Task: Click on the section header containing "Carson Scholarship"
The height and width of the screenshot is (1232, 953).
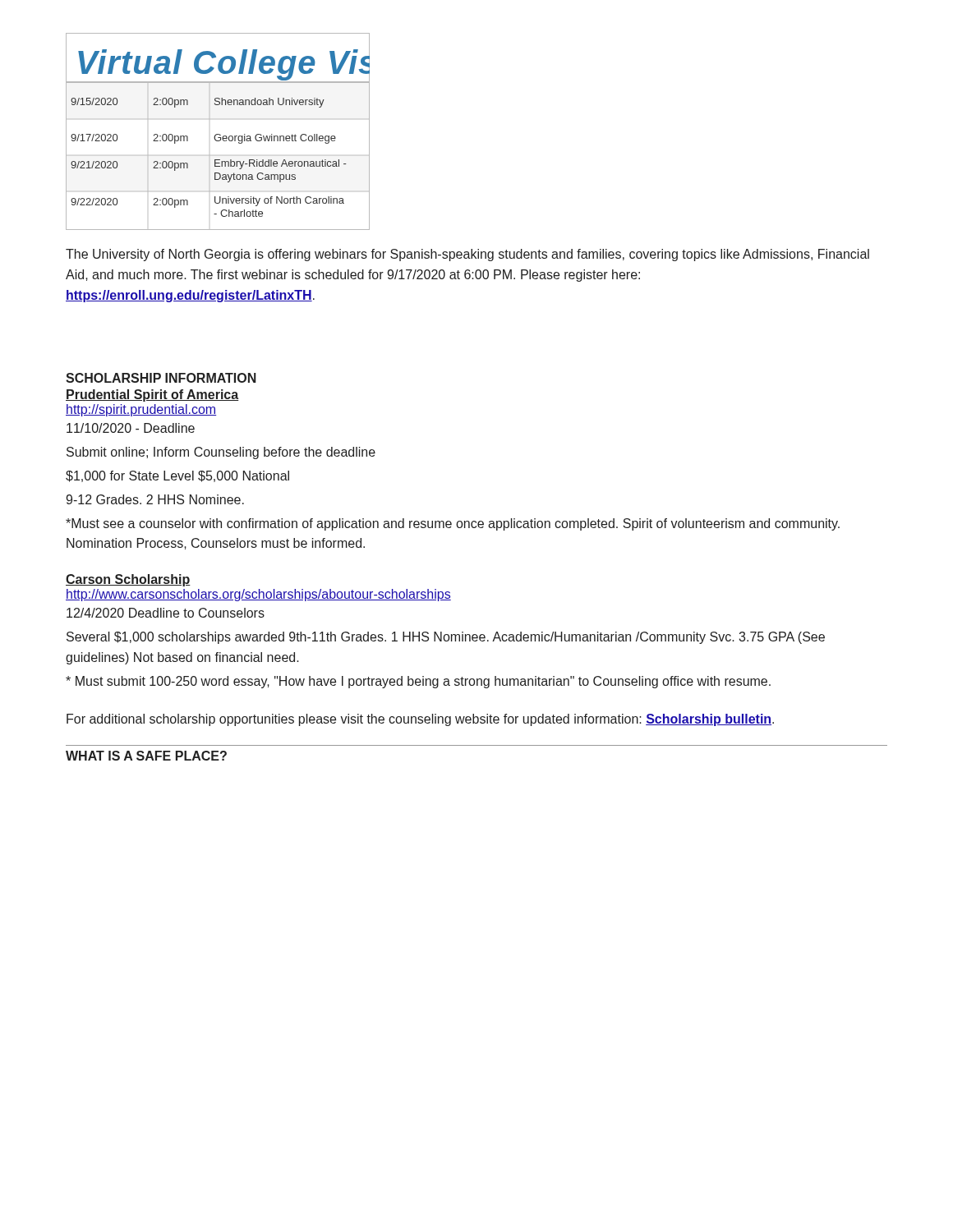Action: [128, 580]
